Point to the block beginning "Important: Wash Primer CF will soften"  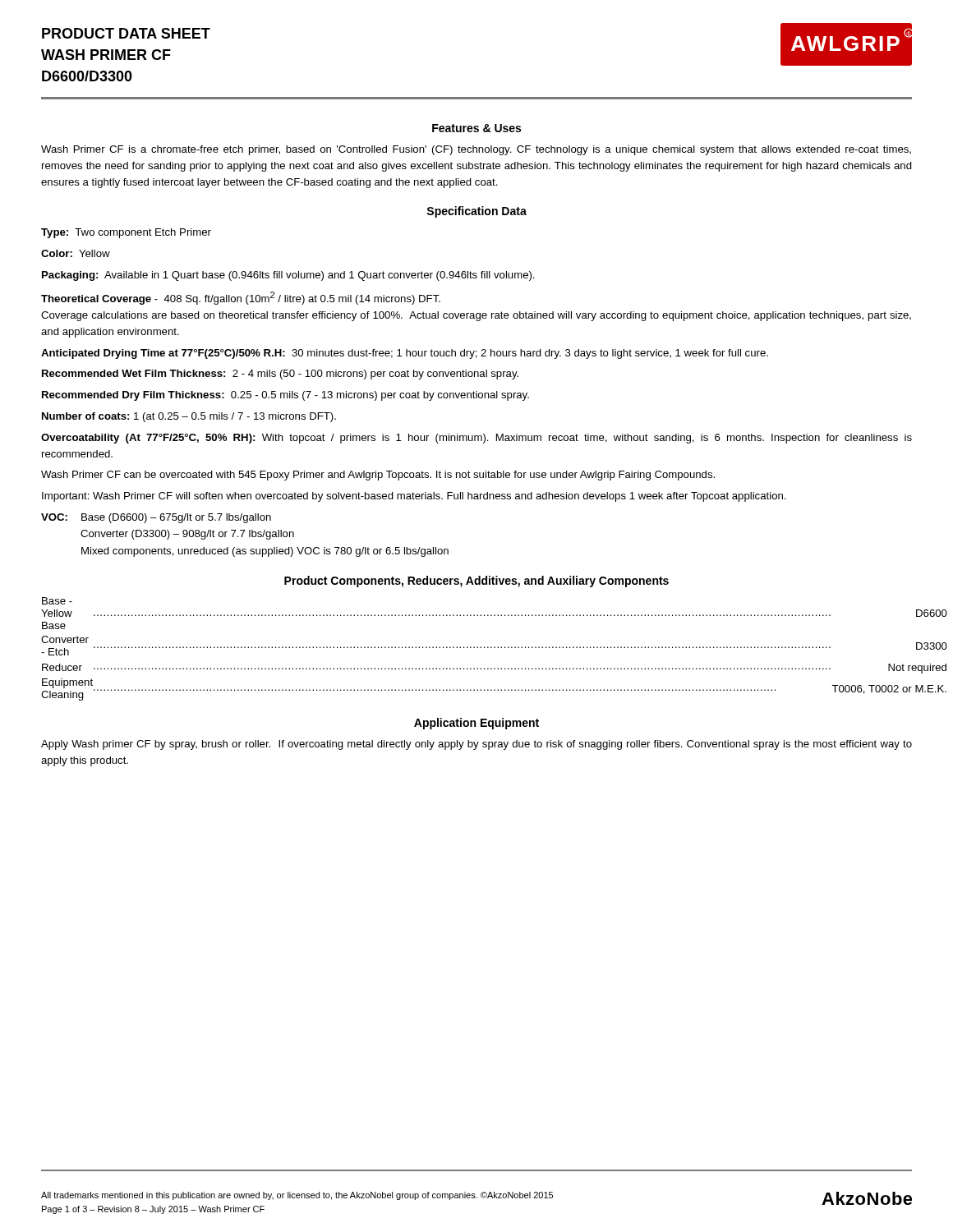click(x=414, y=496)
